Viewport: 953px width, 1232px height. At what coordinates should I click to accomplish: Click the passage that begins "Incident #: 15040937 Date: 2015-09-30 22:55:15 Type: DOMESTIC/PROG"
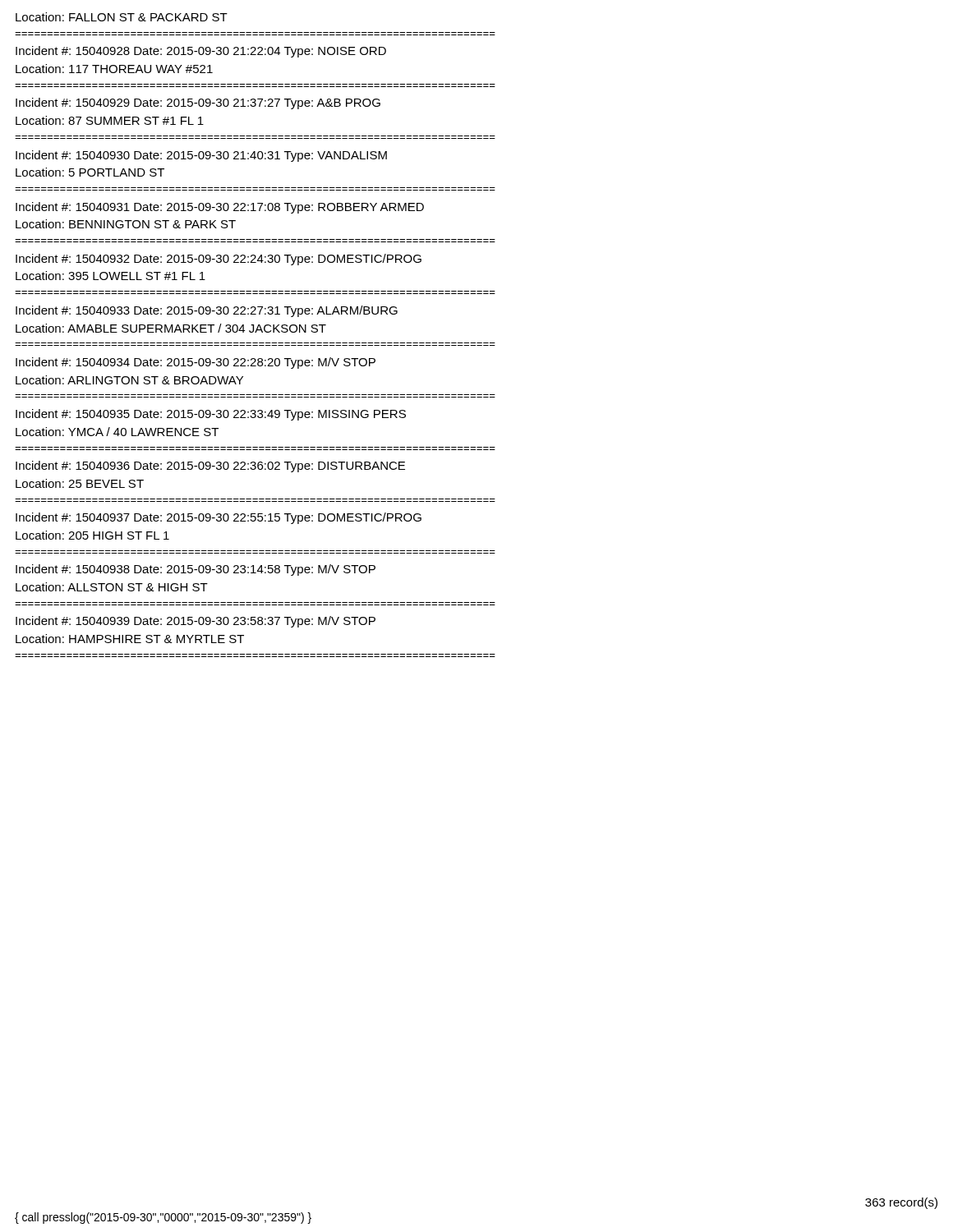[219, 518]
